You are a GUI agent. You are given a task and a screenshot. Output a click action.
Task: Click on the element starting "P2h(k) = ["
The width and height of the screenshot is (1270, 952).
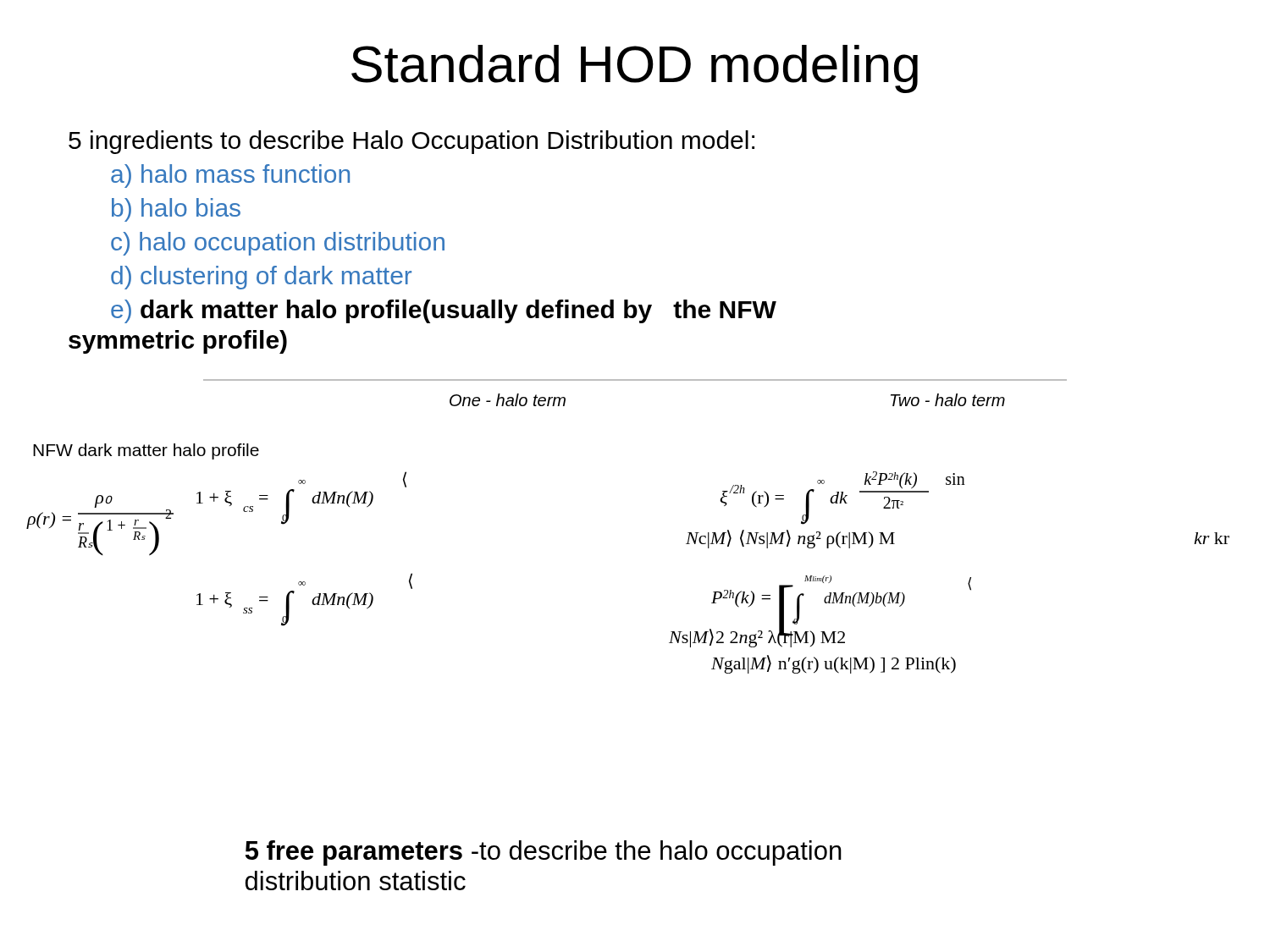[969, 610]
